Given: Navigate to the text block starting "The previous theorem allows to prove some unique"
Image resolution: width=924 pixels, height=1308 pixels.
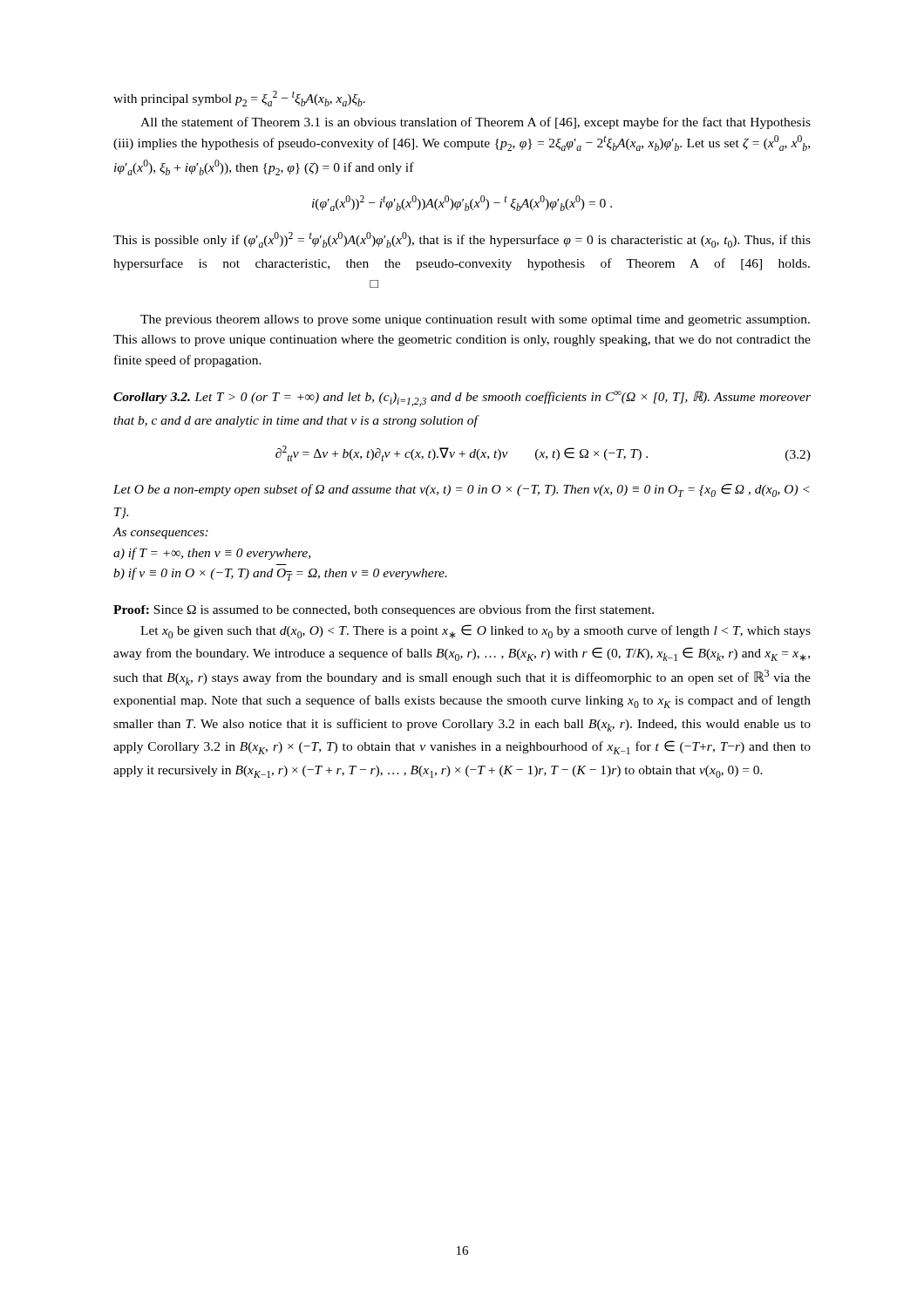Looking at the screenshot, I should 462,339.
